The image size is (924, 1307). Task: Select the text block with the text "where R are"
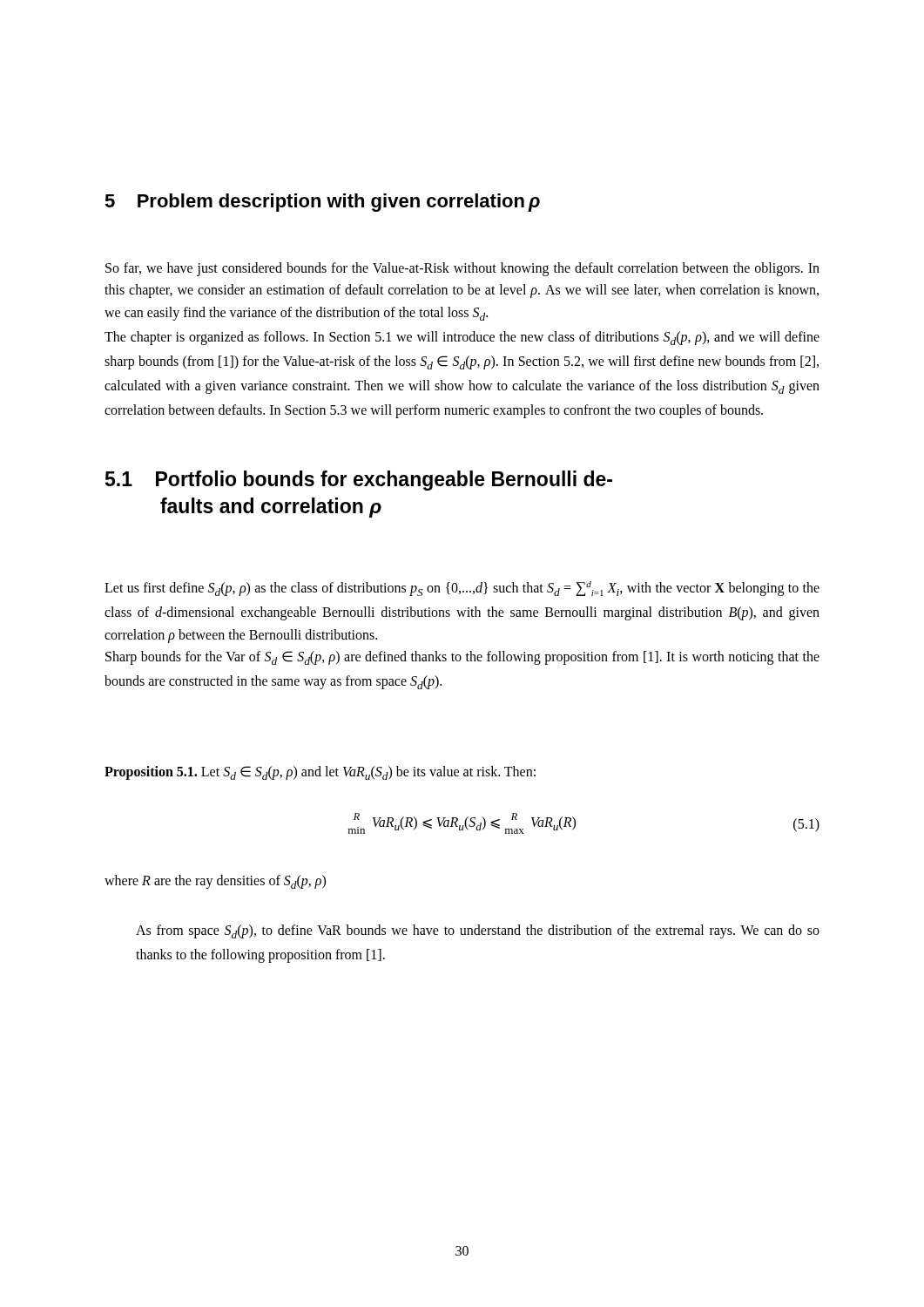click(x=215, y=882)
